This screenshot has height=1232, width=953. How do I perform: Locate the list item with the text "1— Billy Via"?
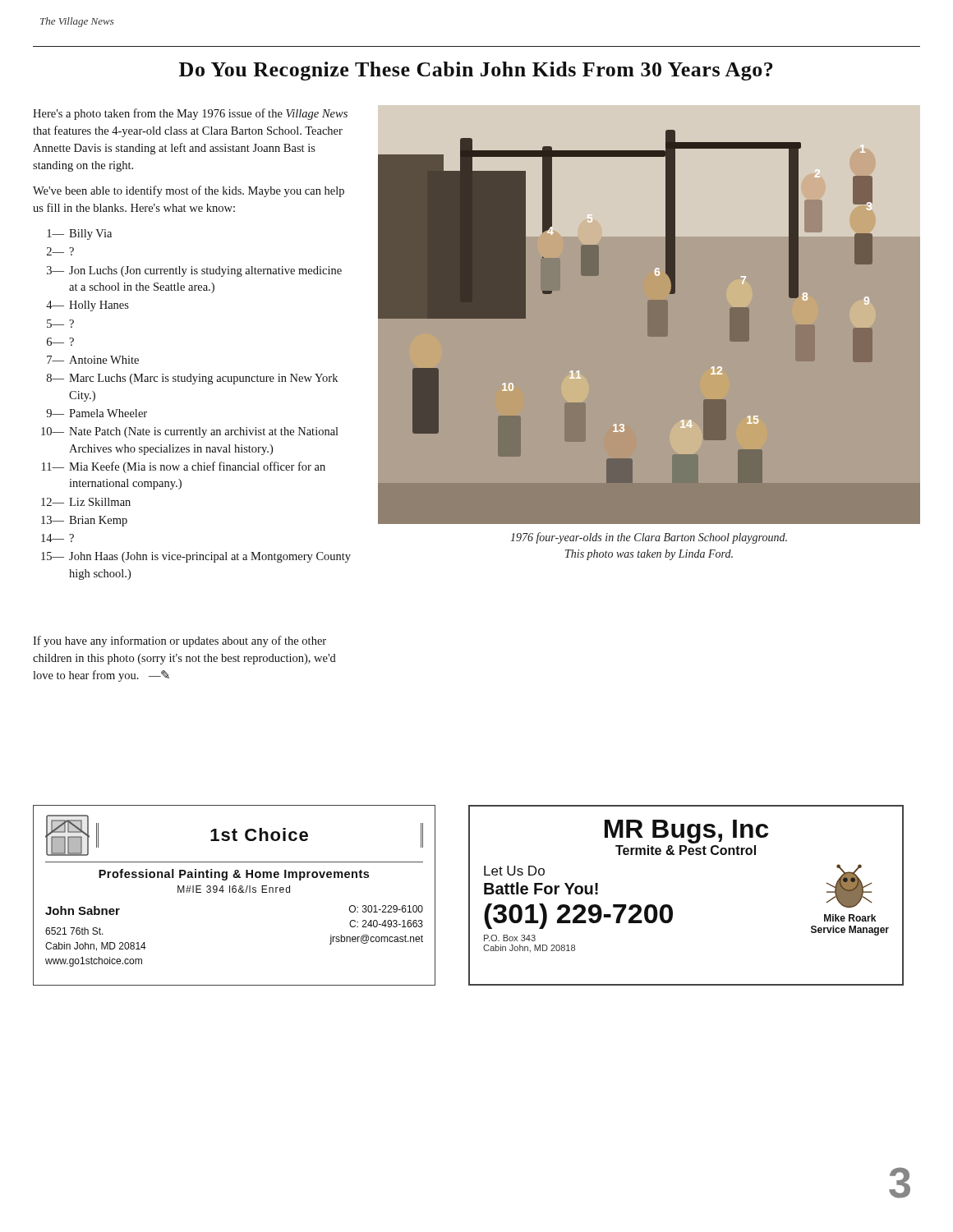pyautogui.click(x=79, y=234)
